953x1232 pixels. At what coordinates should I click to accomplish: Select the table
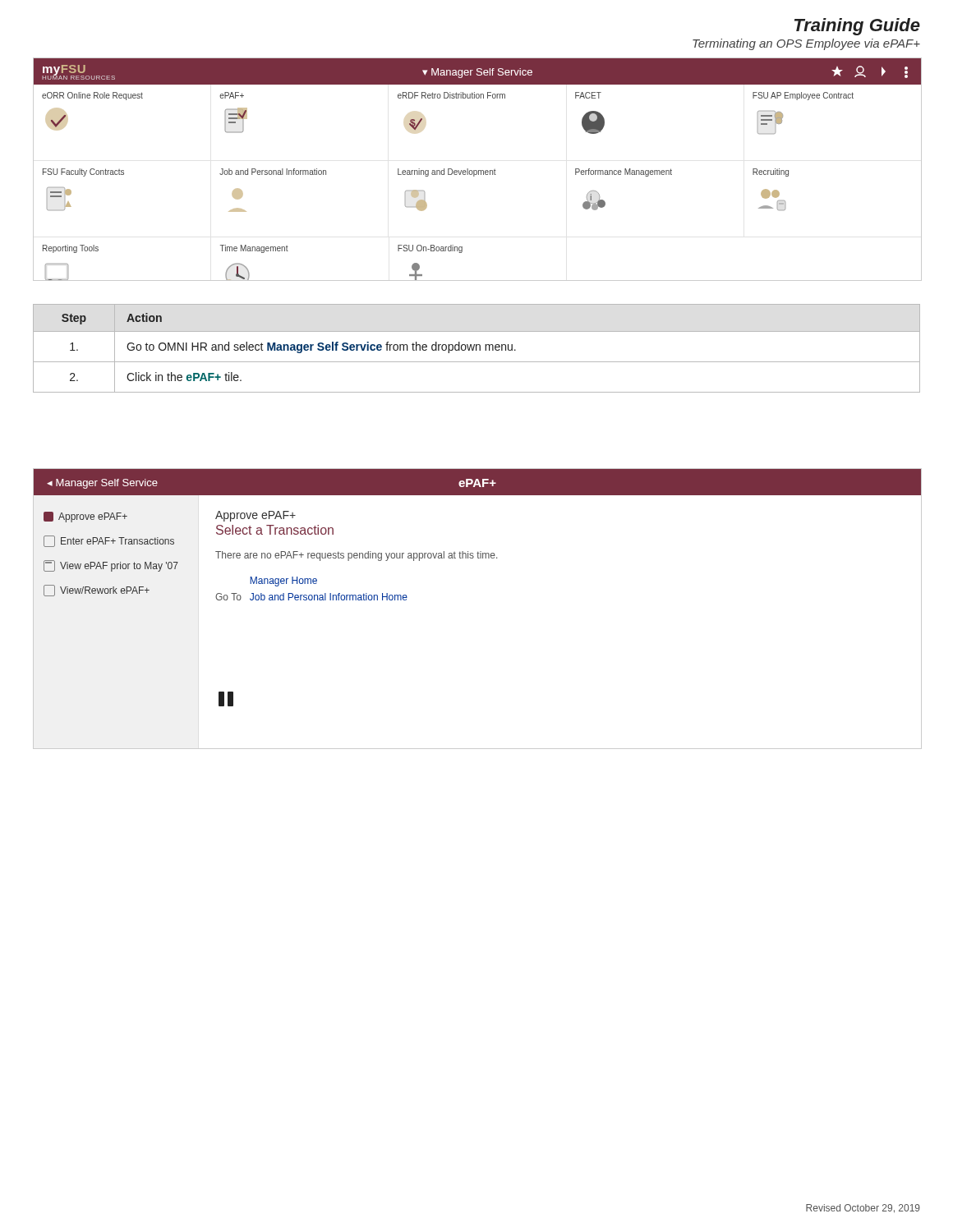click(x=476, y=348)
